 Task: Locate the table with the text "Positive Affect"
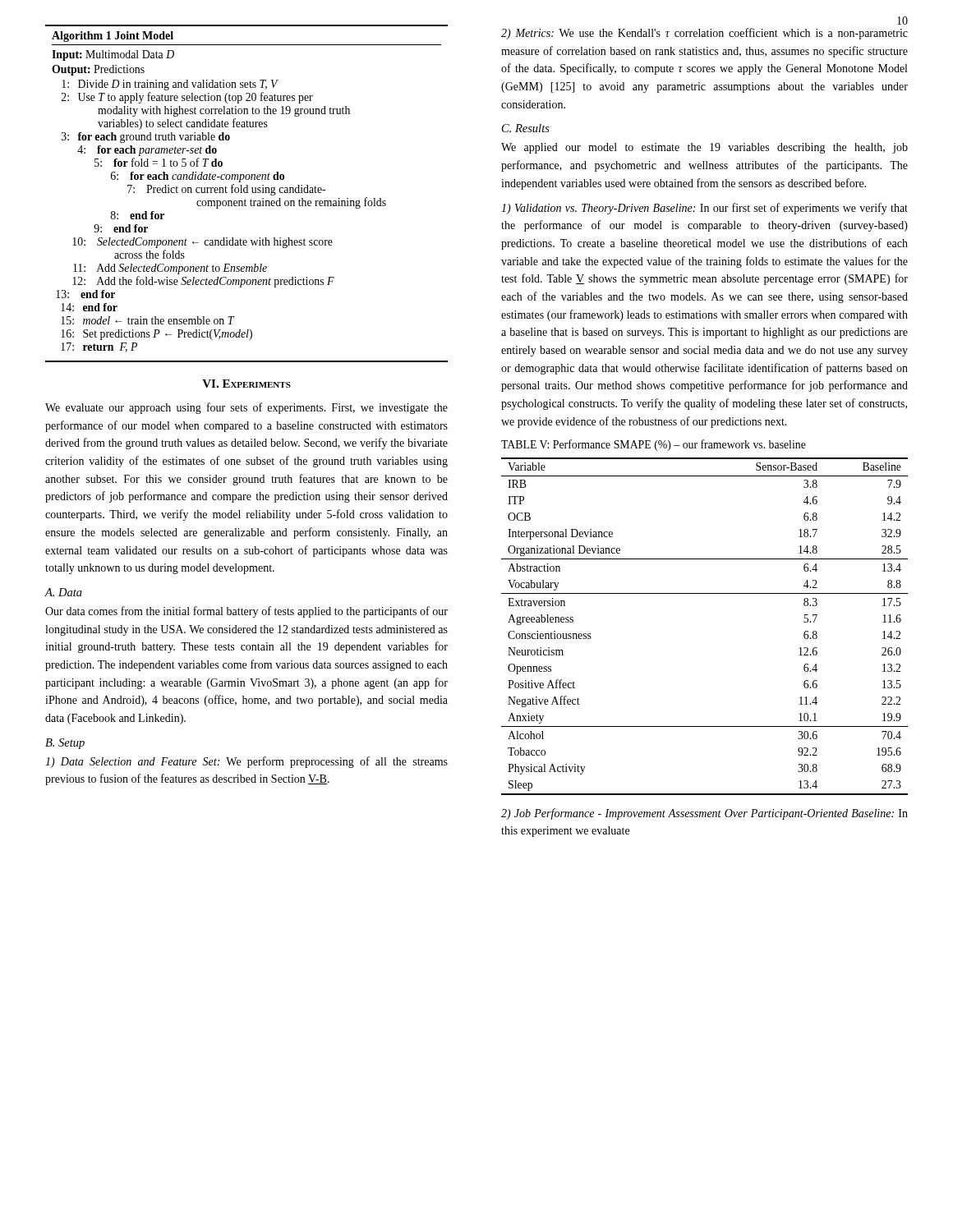705,626
